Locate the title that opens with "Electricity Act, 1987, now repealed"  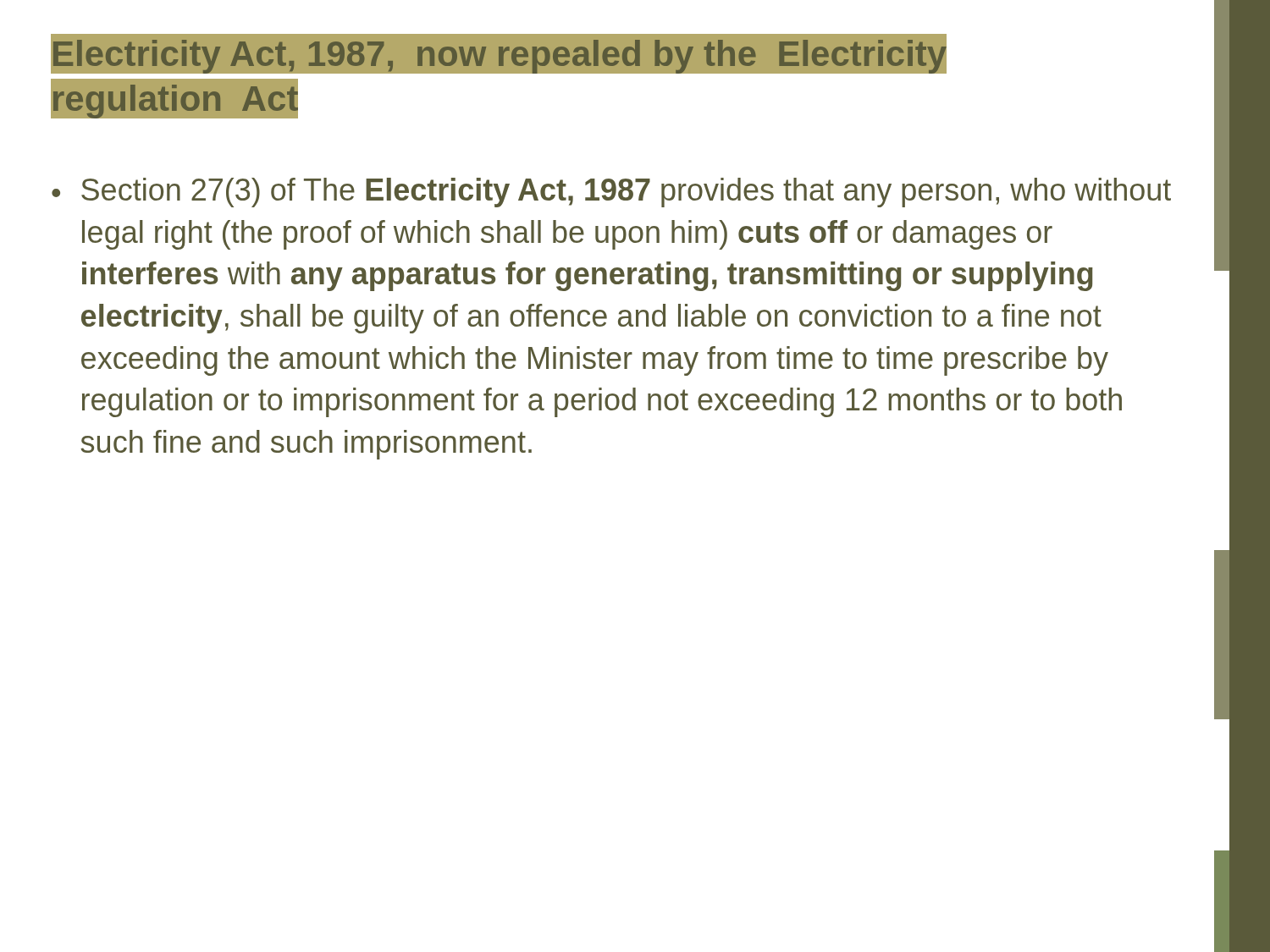pos(618,77)
